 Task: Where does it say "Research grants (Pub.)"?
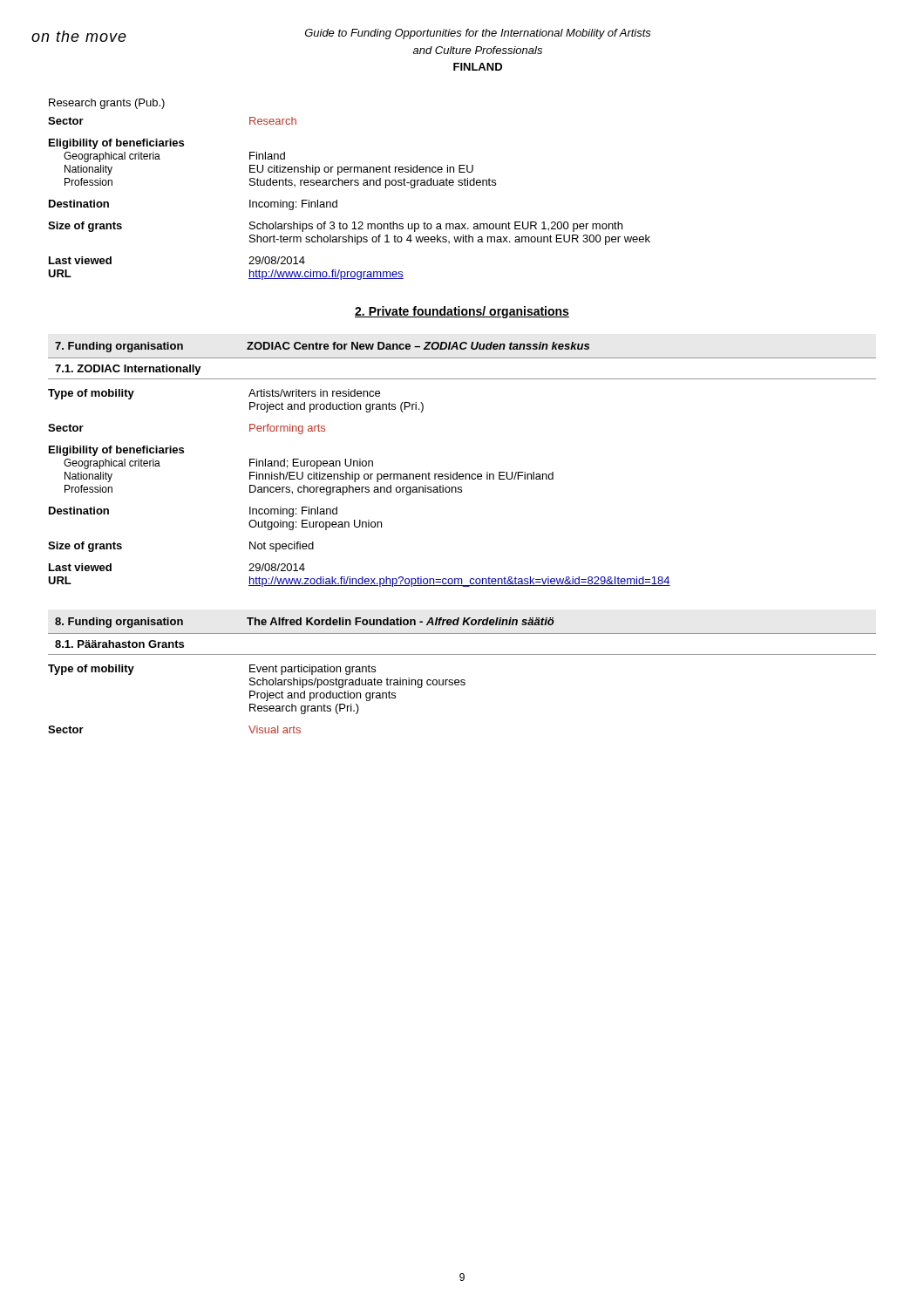tap(107, 102)
